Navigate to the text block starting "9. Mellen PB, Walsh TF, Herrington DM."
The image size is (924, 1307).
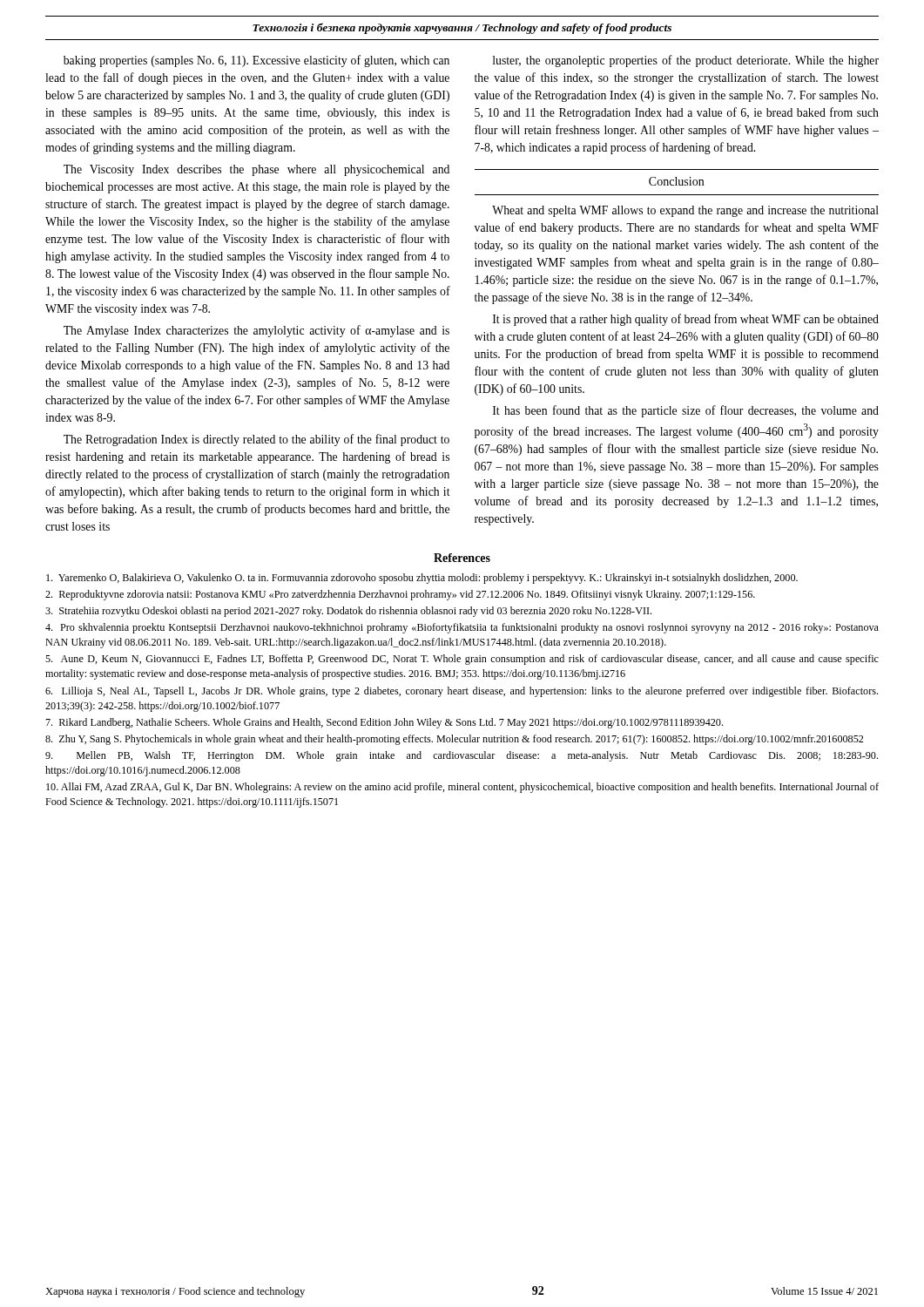point(462,763)
